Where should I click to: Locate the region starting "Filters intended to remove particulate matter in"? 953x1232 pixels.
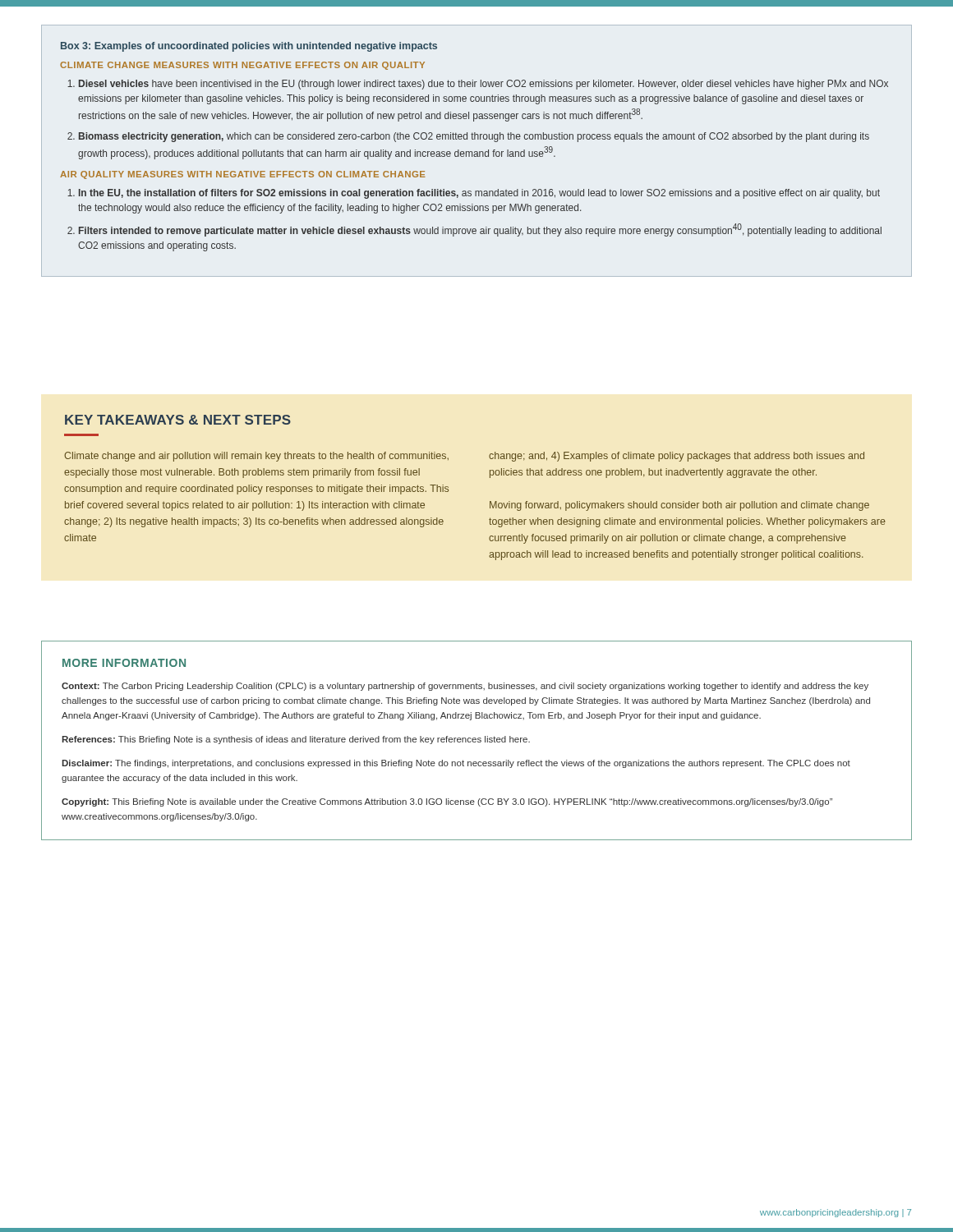[x=480, y=237]
